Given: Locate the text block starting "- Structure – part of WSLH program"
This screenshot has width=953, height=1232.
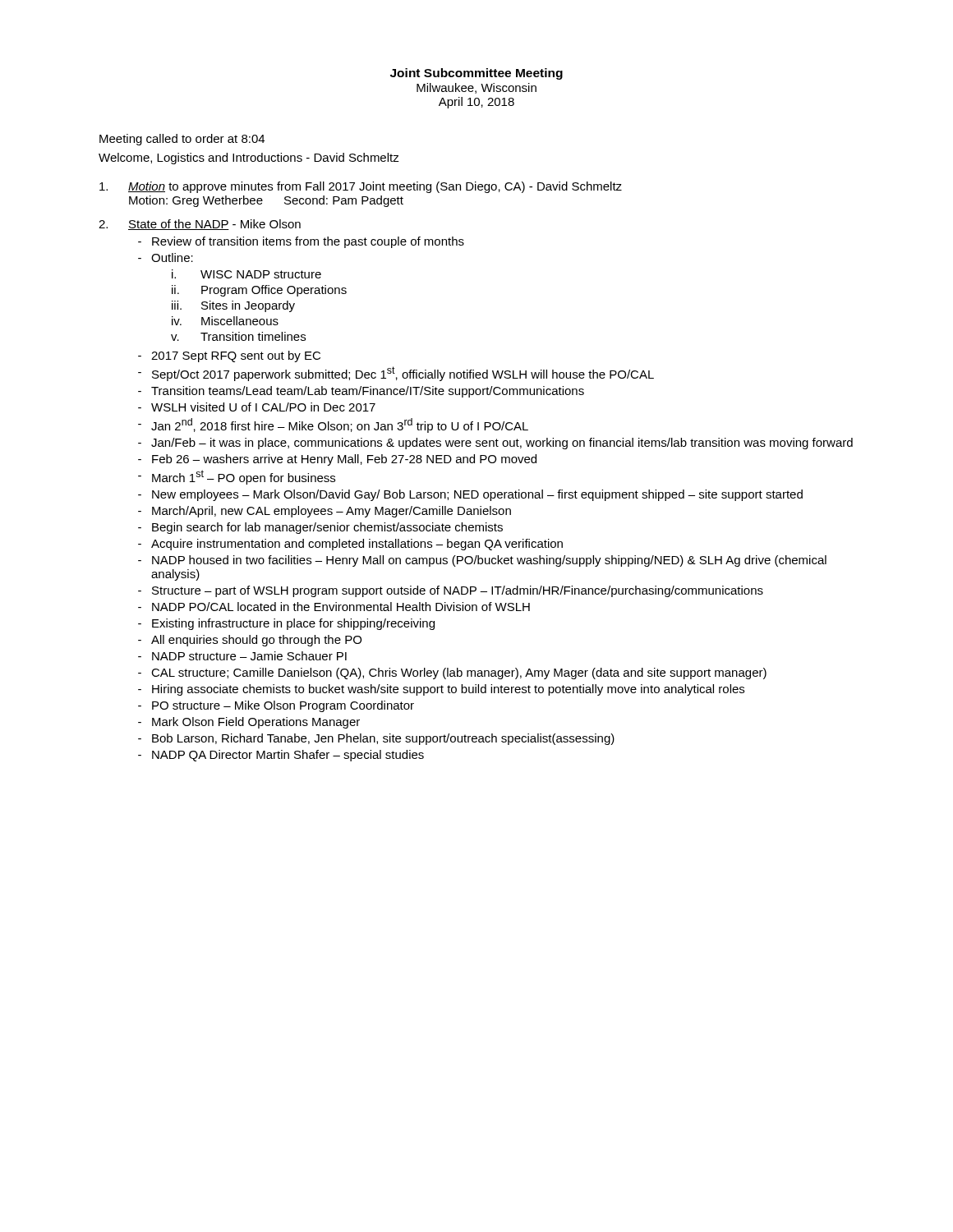Looking at the screenshot, I should 491,590.
